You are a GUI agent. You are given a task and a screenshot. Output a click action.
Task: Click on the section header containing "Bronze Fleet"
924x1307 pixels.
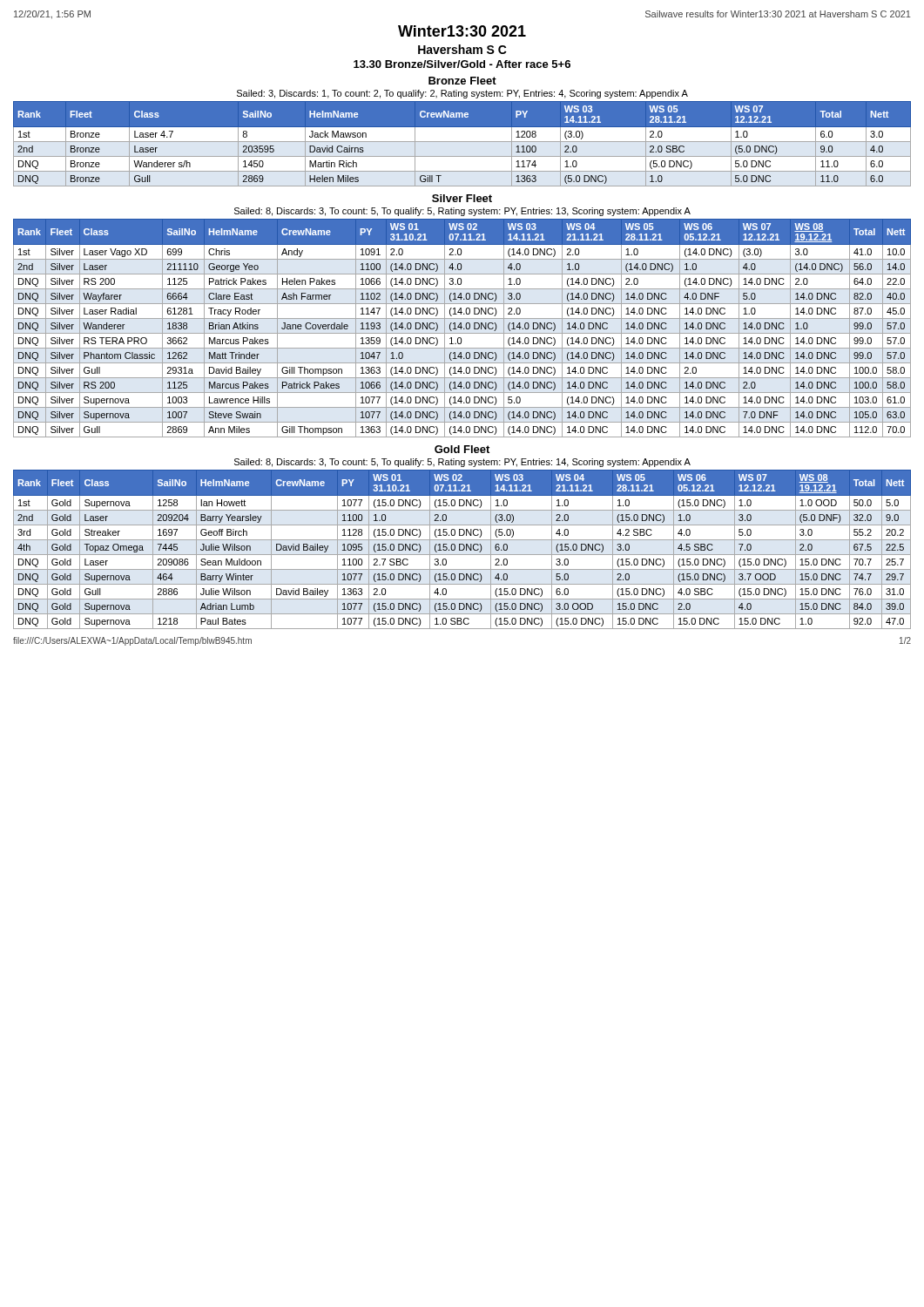pos(462,81)
